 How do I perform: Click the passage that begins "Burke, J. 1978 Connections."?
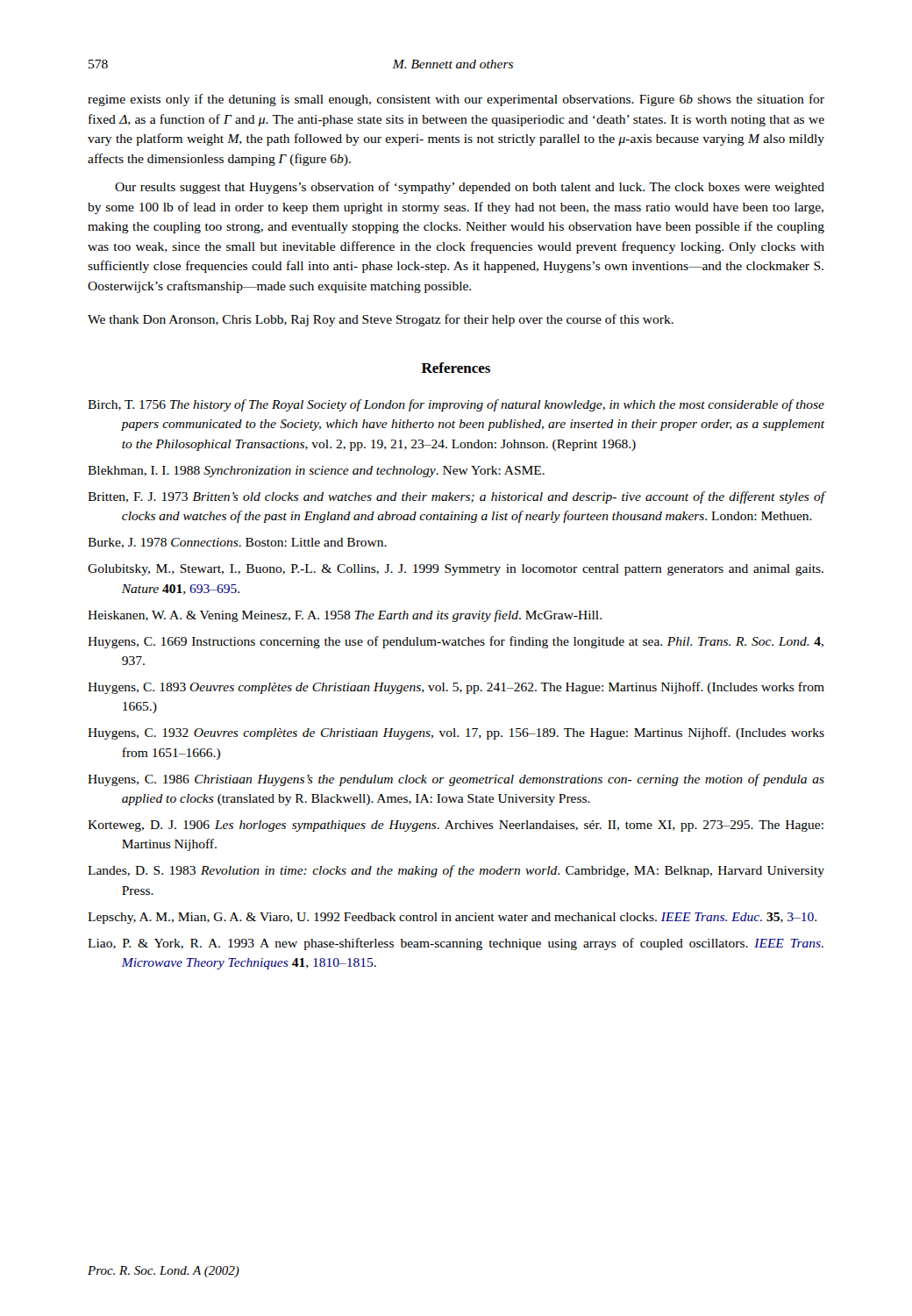[237, 542]
